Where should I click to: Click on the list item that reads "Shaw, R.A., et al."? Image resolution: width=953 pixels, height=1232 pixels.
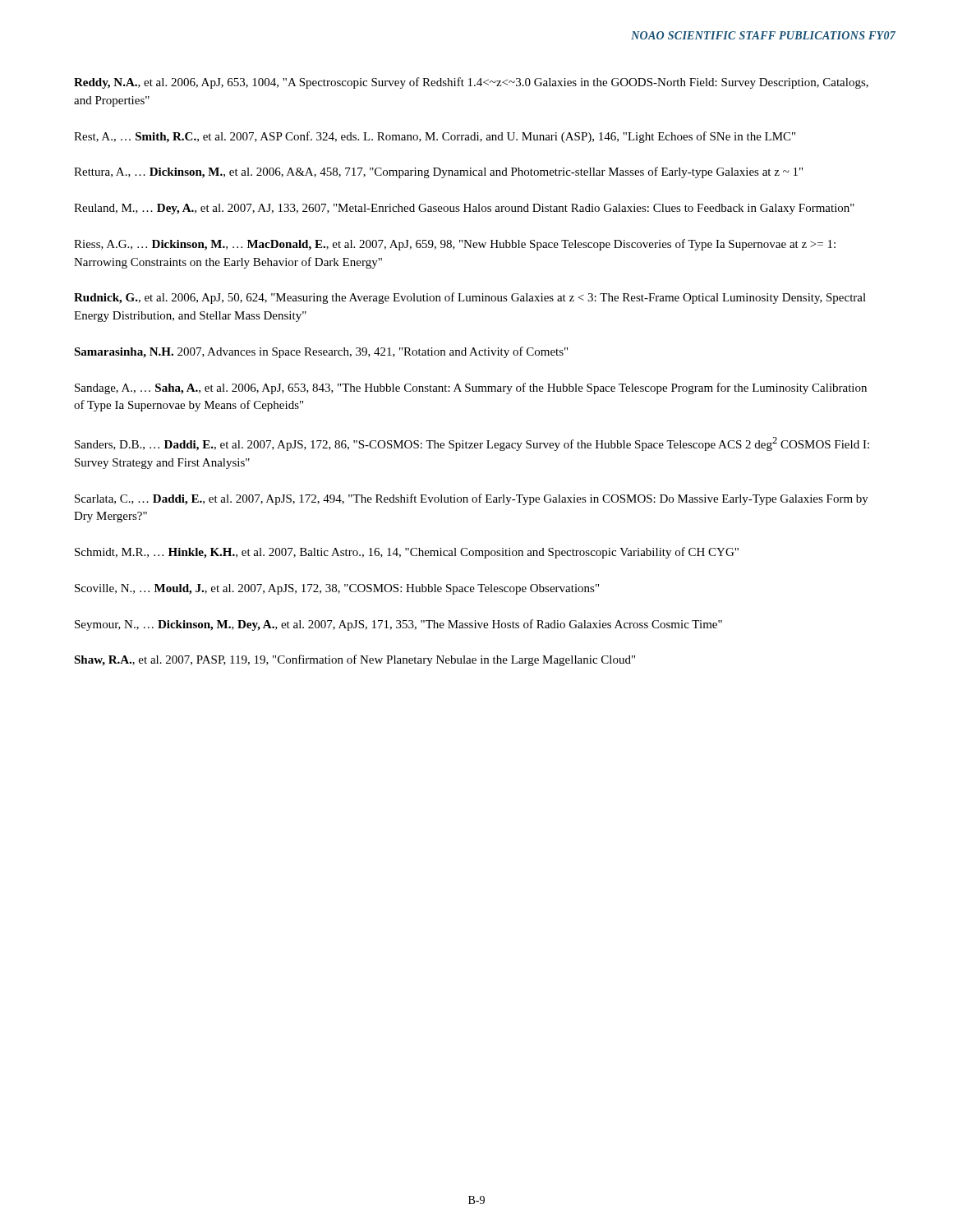pyautogui.click(x=355, y=660)
